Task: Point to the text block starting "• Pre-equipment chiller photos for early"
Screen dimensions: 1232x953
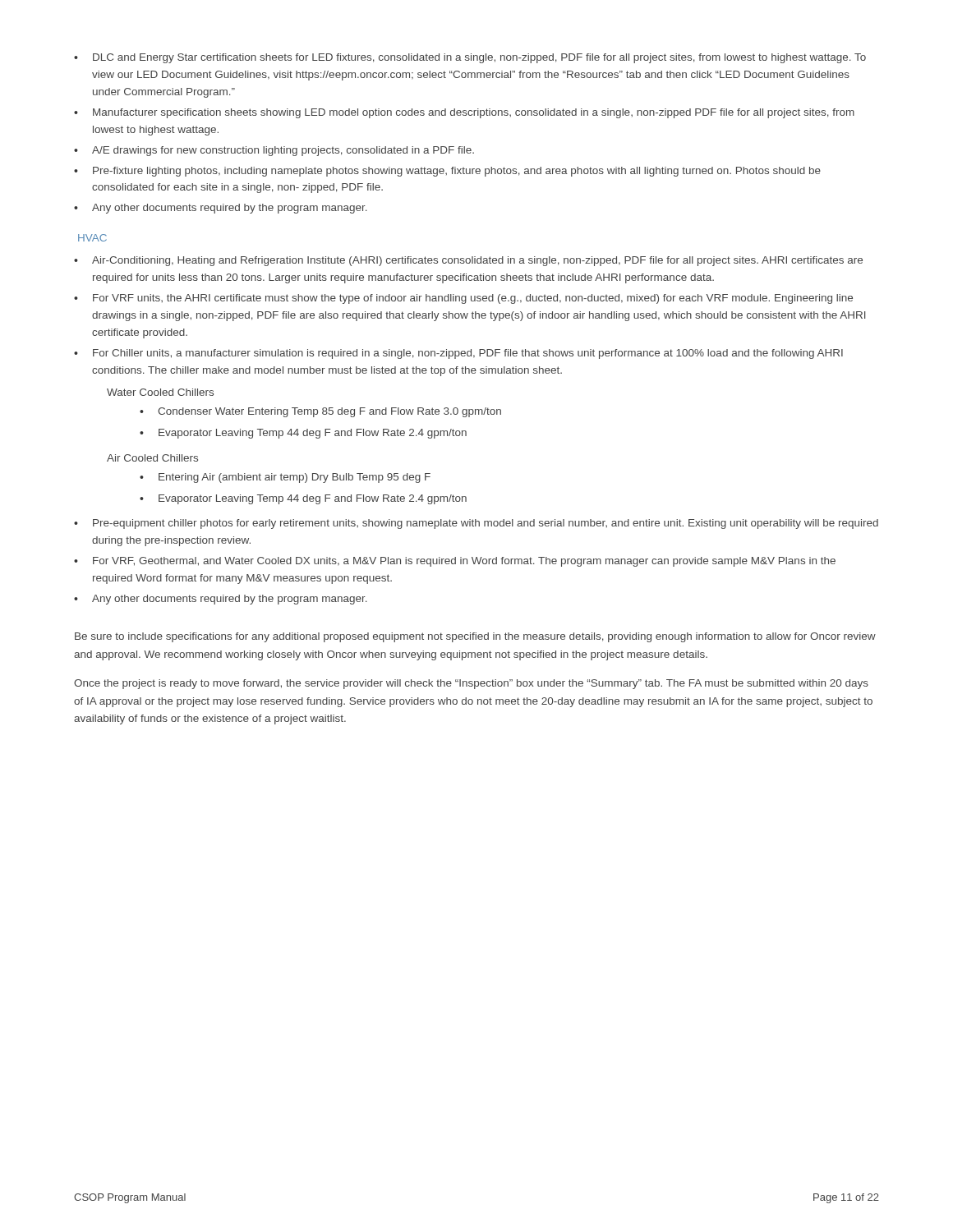Action: tap(476, 533)
